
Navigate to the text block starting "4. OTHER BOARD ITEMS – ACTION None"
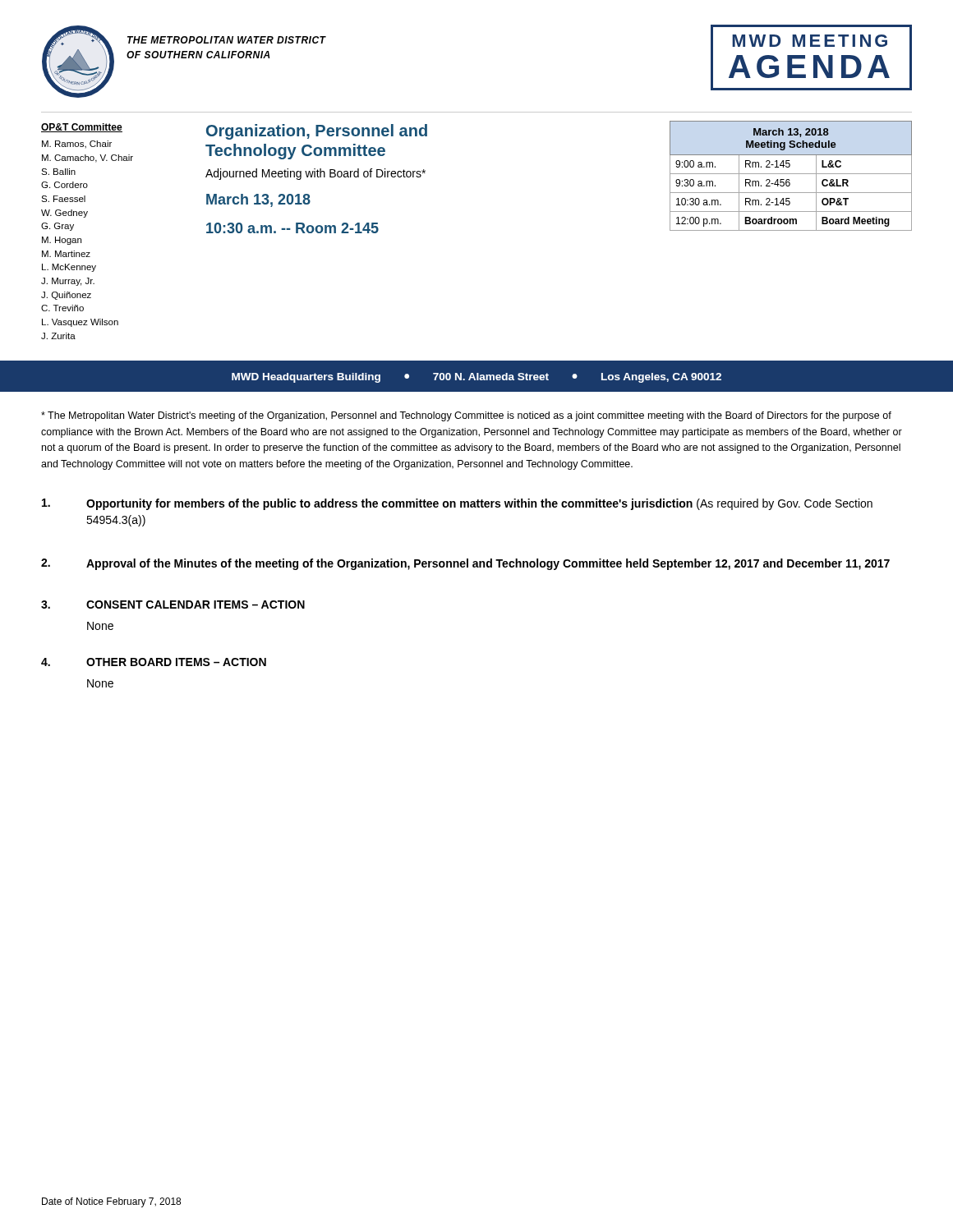[x=154, y=662]
